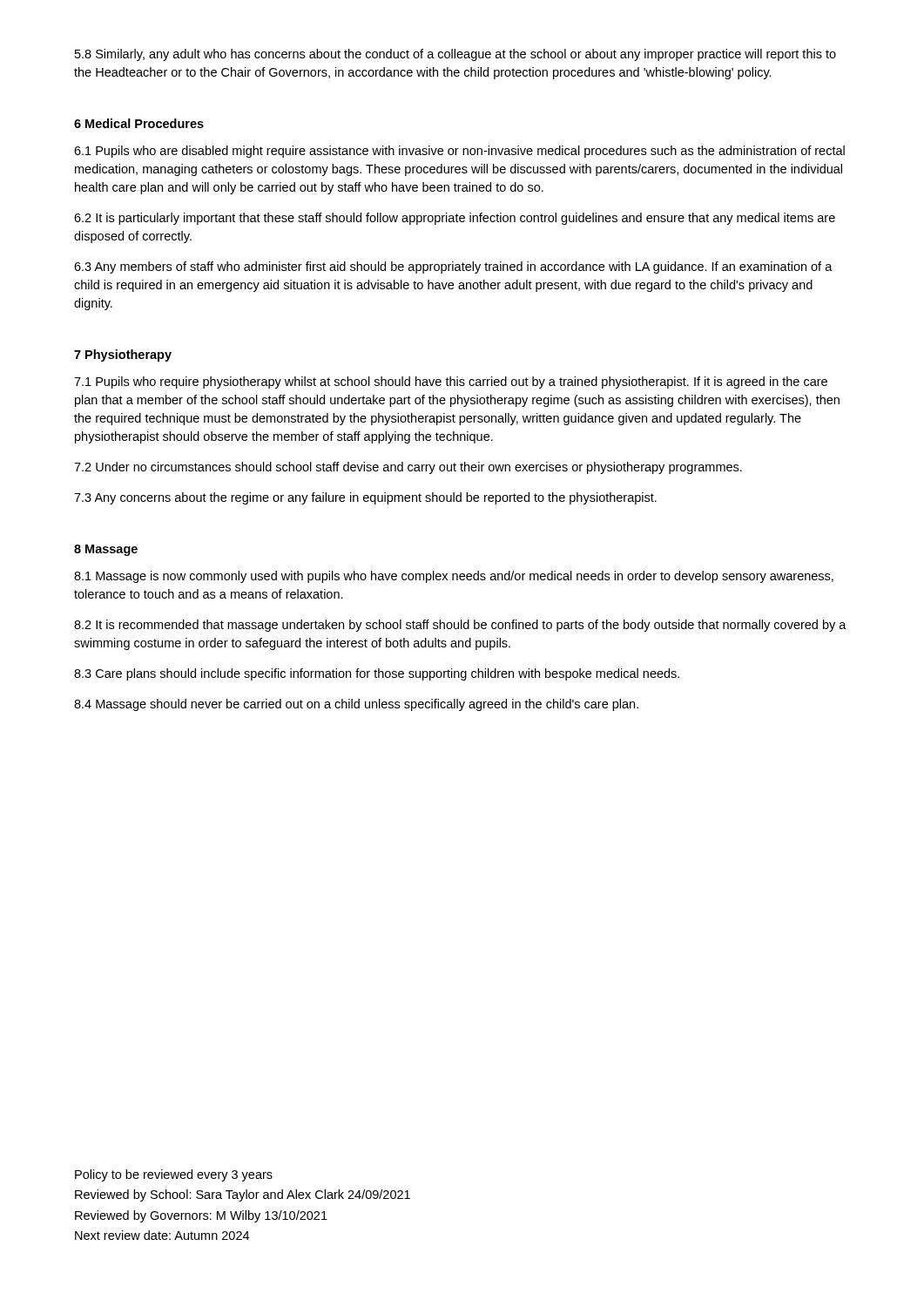
Task: Click where it says "6 Medical Procedures"
Action: 139,124
